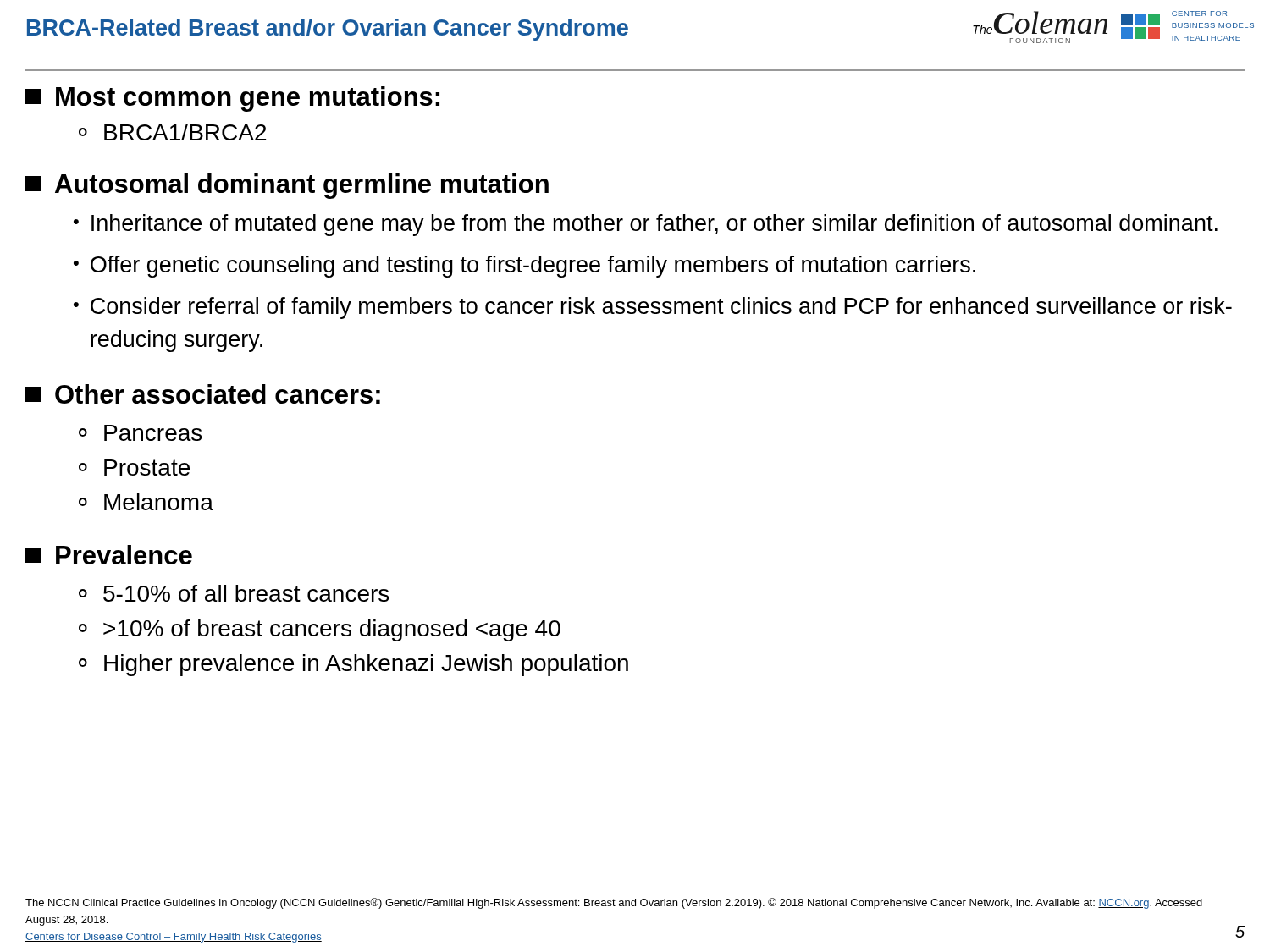The image size is (1270, 952).
Task: Find the text block starting "Autosomal dominant germline mutation"
Action: (x=635, y=264)
